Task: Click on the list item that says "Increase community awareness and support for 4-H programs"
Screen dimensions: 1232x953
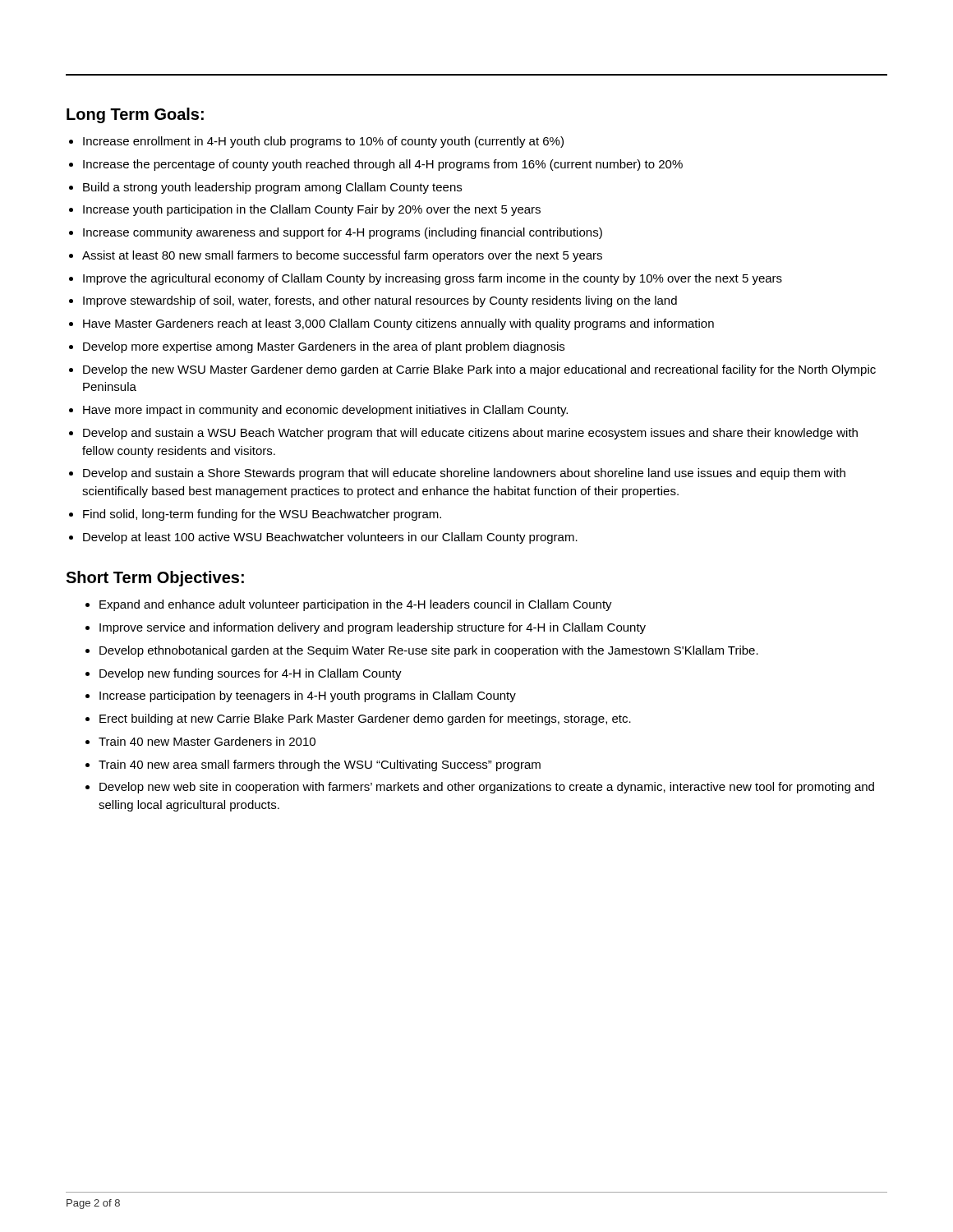Action: click(485, 232)
